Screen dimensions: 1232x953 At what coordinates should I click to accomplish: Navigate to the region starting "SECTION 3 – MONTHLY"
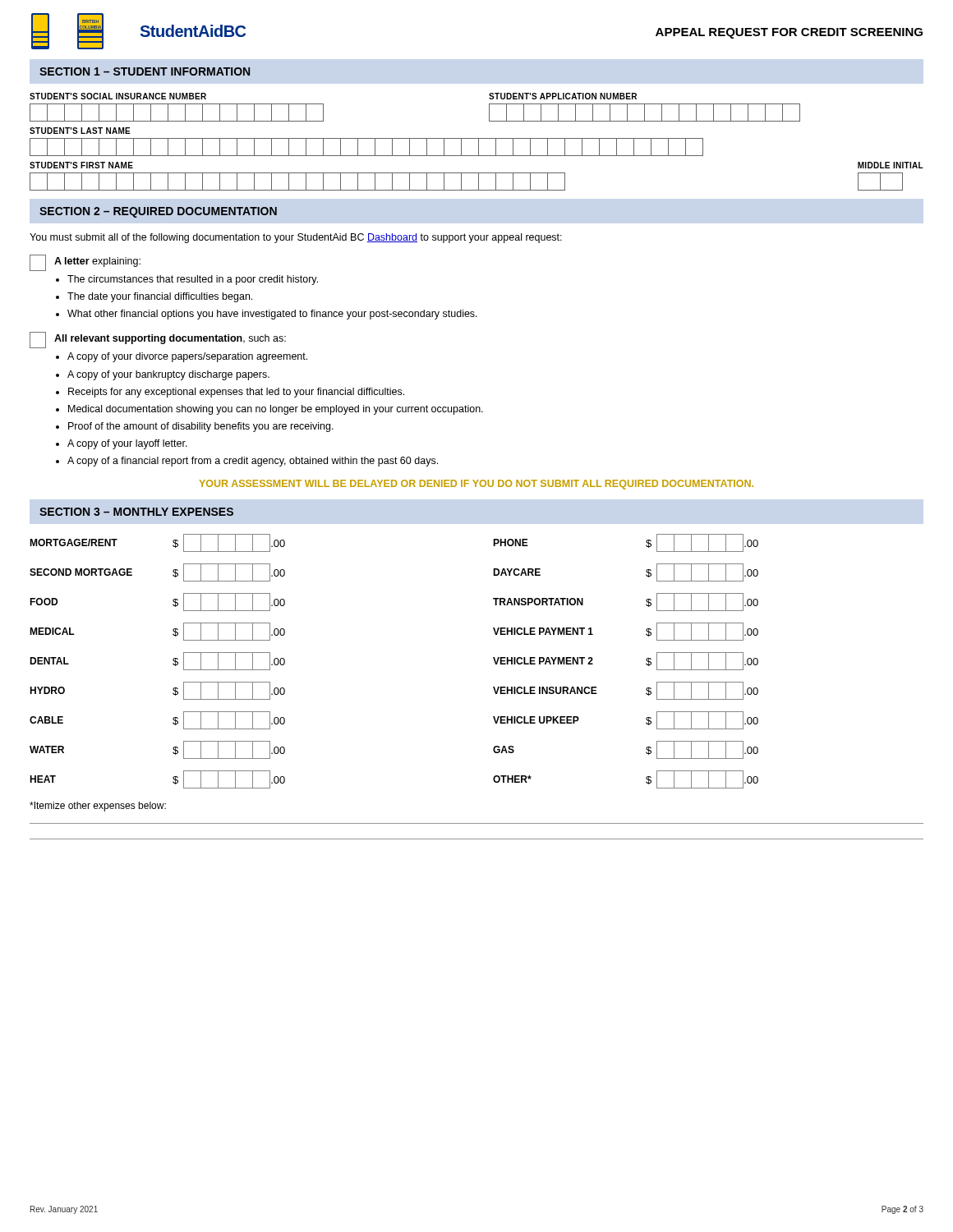(x=137, y=512)
